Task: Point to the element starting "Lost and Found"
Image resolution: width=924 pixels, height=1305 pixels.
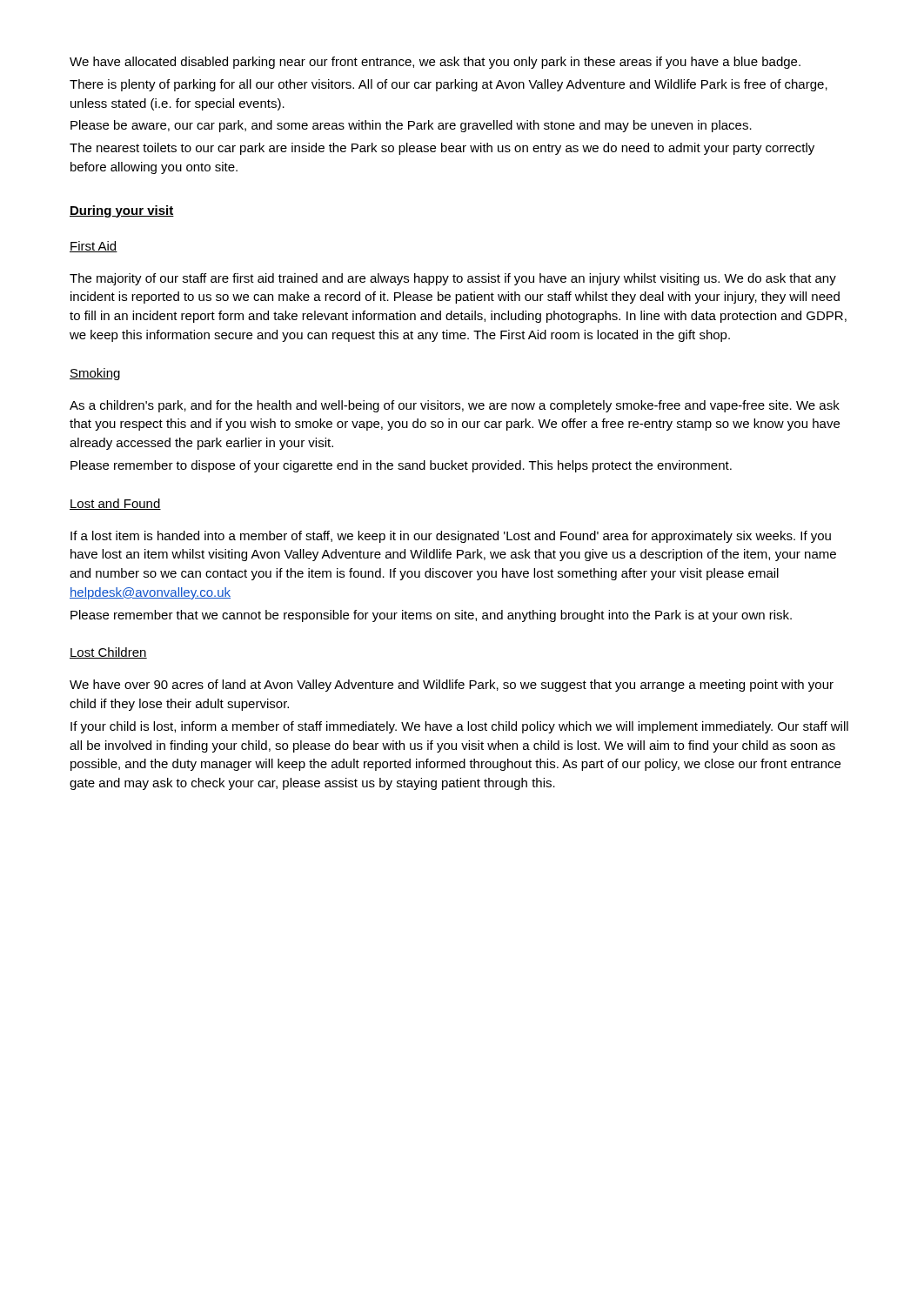Action: [115, 503]
